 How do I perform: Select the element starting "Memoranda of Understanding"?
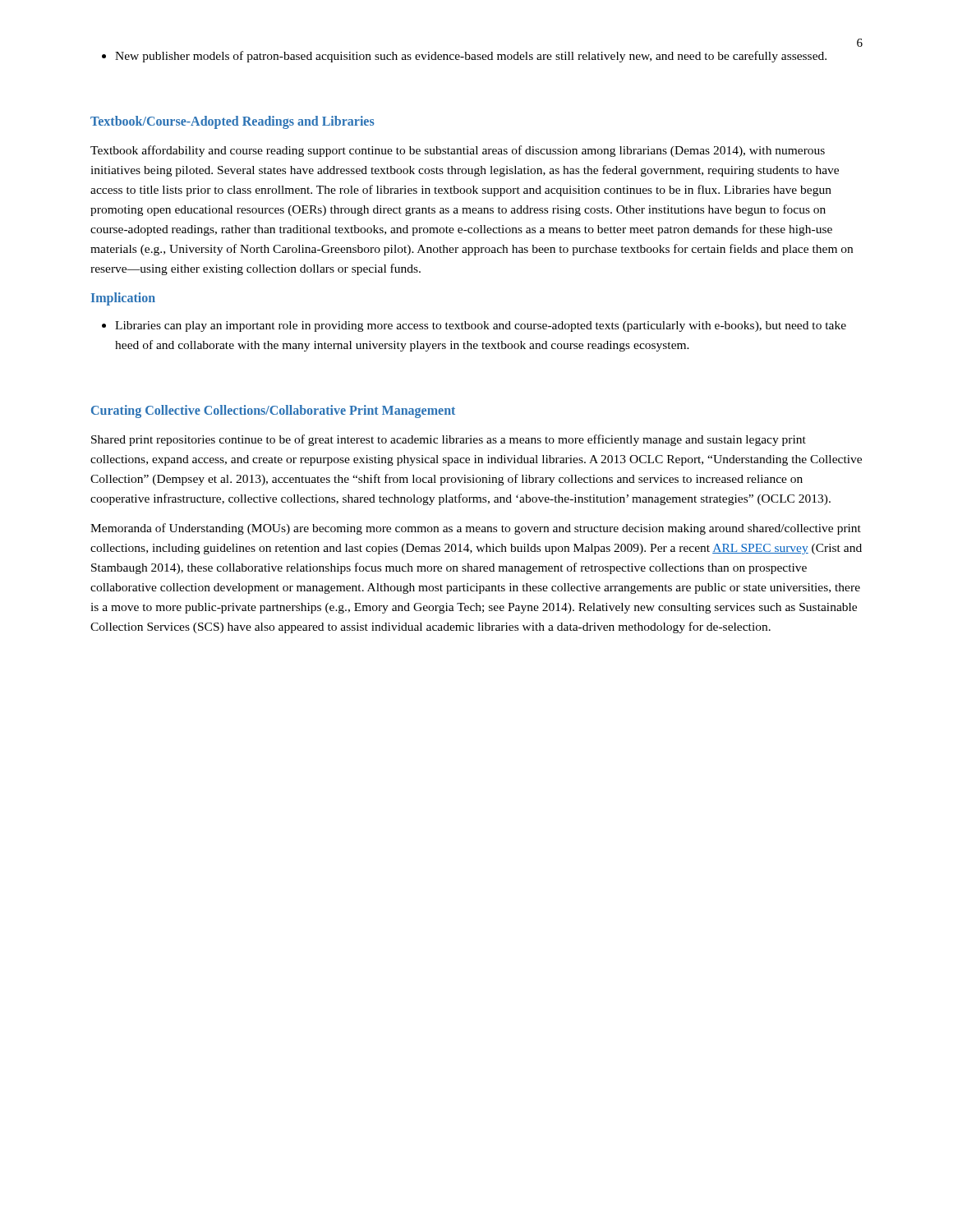(x=476, y=577)
